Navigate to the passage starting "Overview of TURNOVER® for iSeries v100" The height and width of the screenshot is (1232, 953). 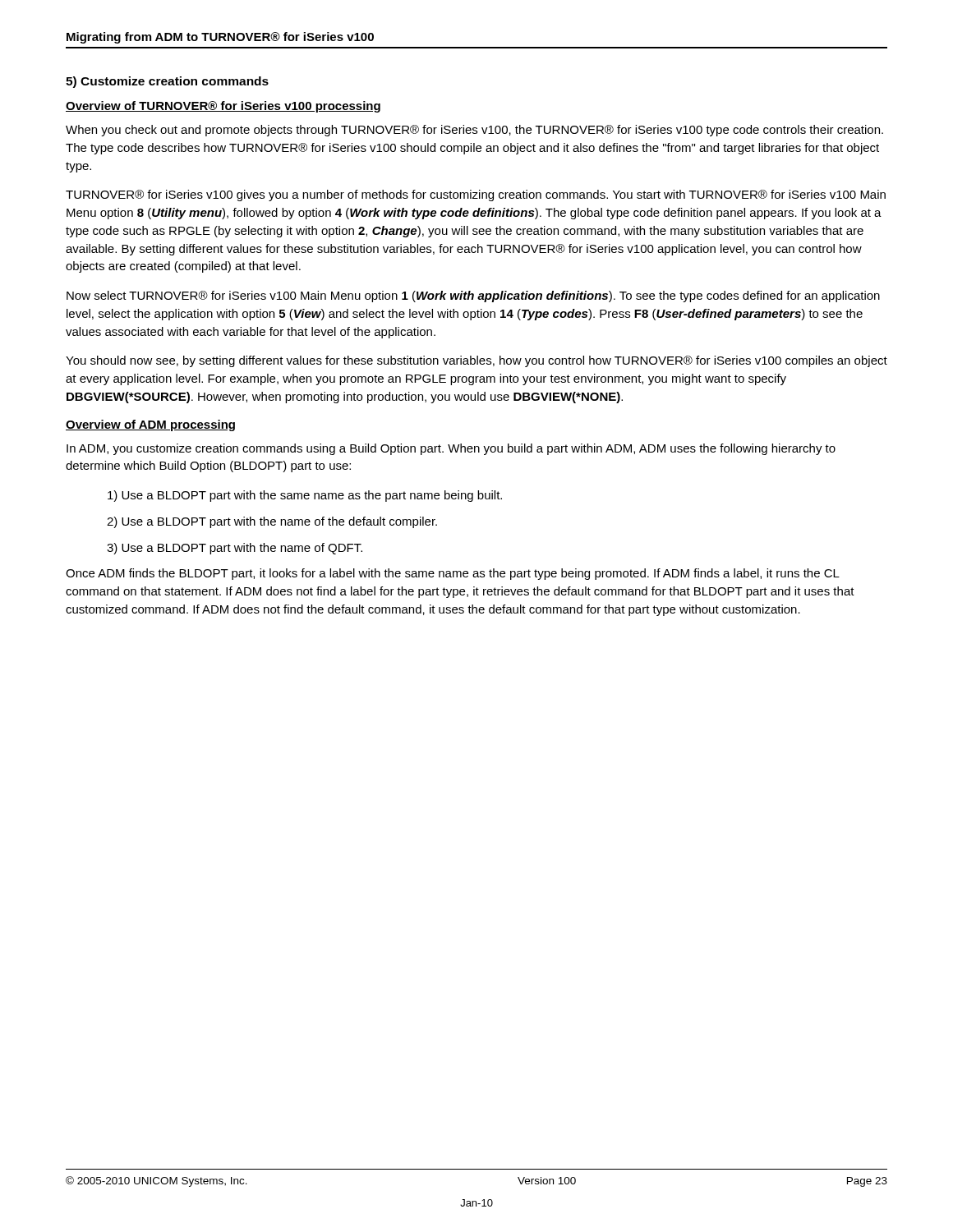[x=223, y=106]
